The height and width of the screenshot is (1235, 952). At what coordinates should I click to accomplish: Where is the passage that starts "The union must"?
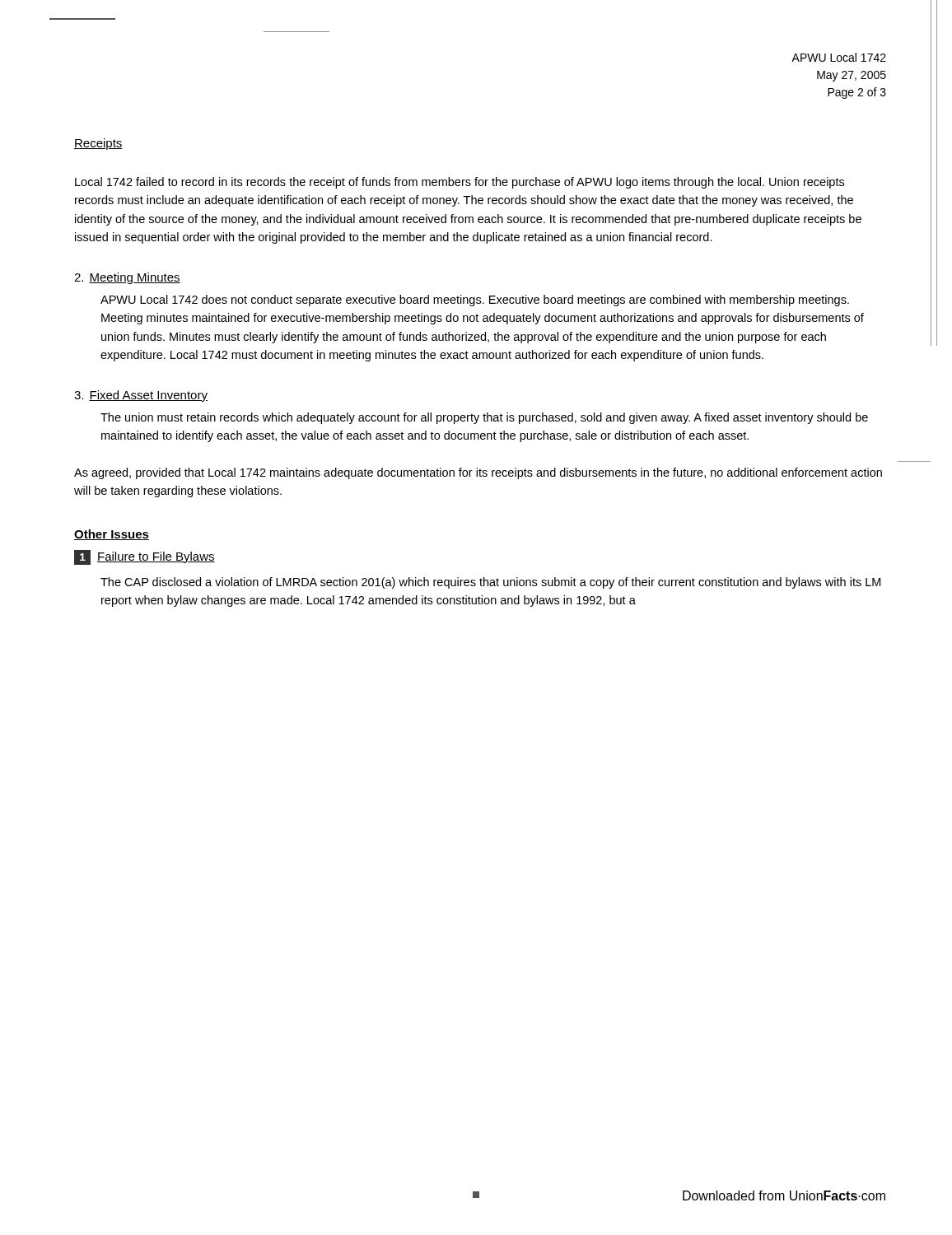pyautogui.click(x=484, y=426)
